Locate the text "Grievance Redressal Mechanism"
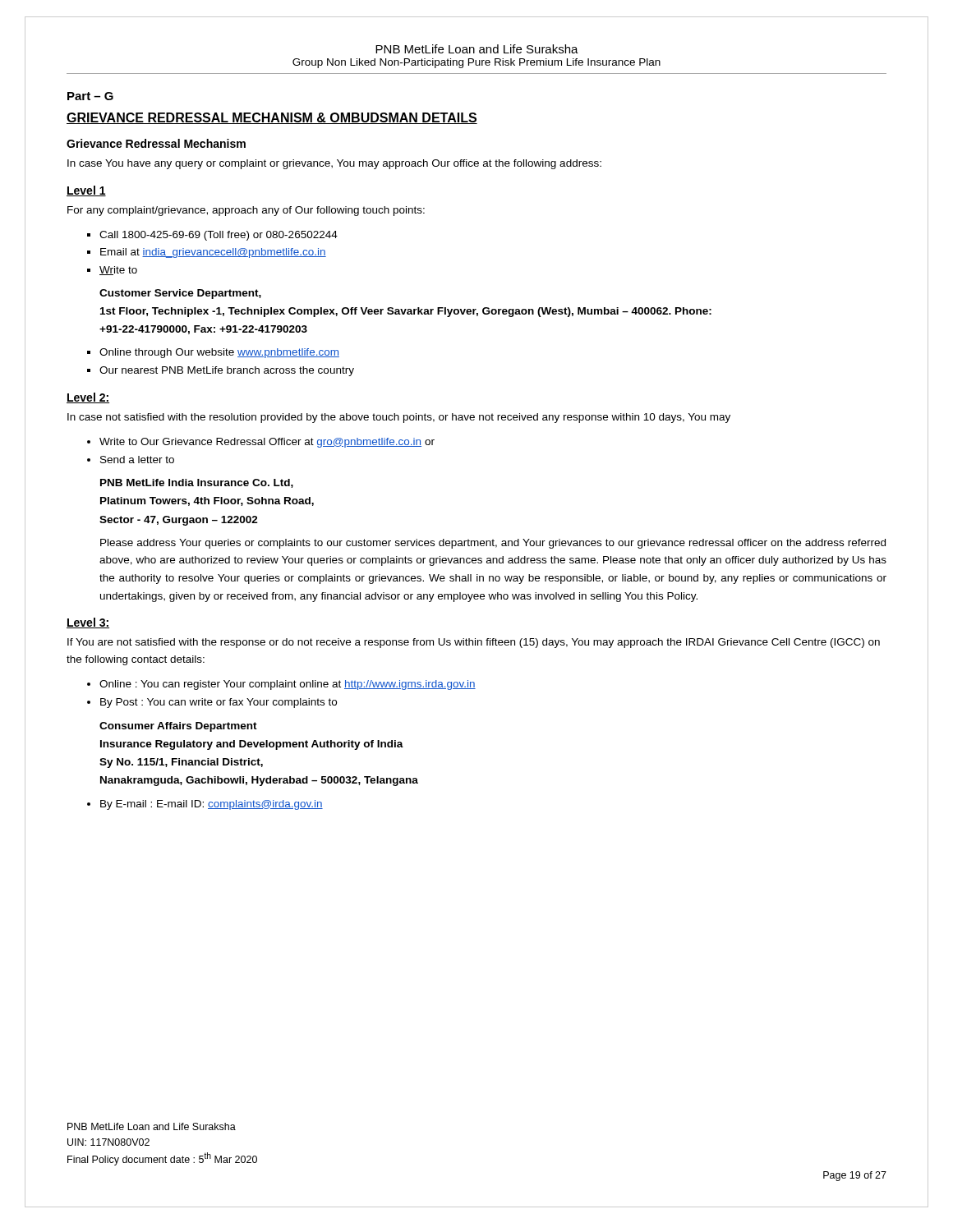Viewport: 953px width, 1232px height. (x=156, y=144)
